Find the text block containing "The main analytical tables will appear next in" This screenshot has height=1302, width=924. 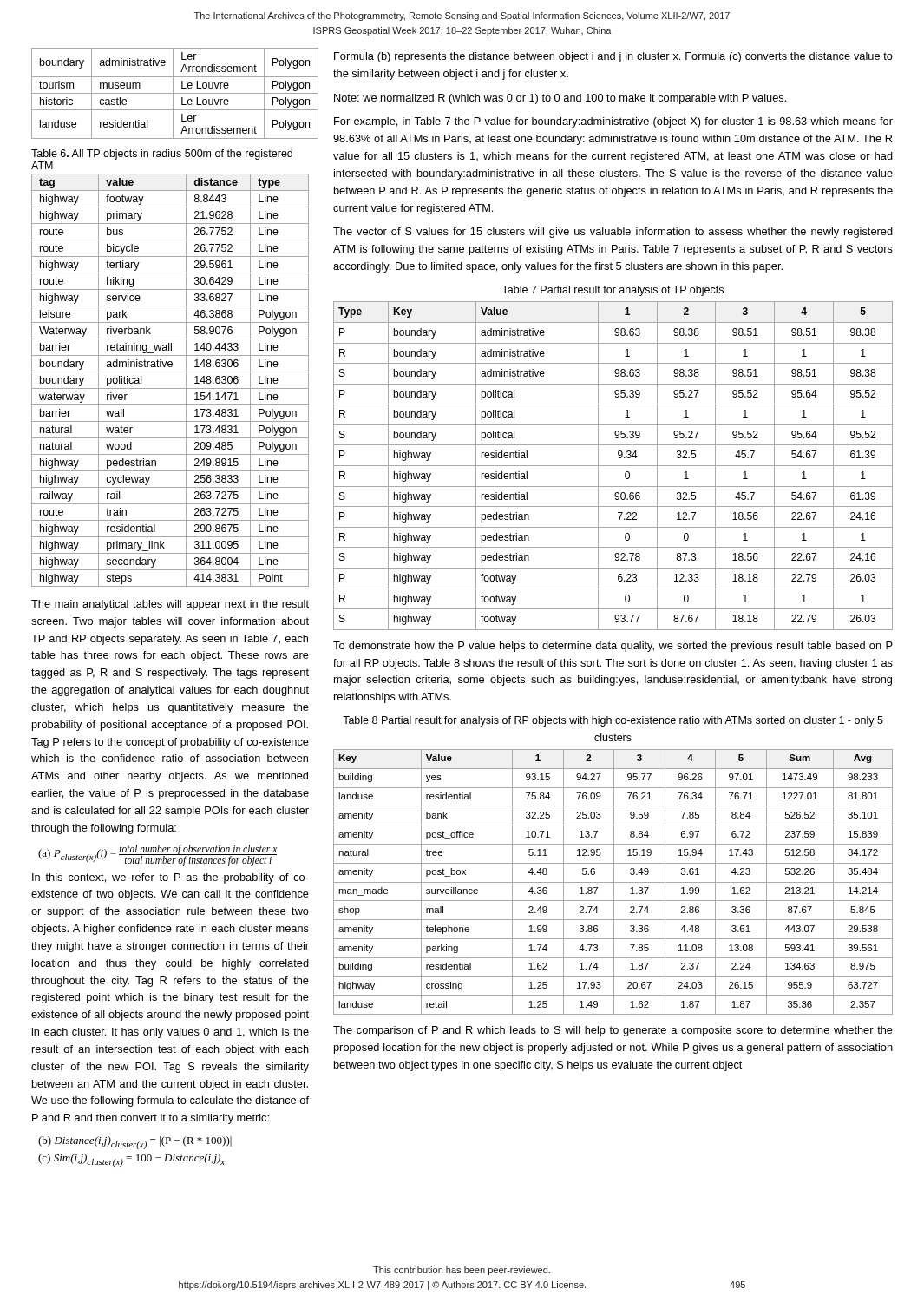(170, 716)
